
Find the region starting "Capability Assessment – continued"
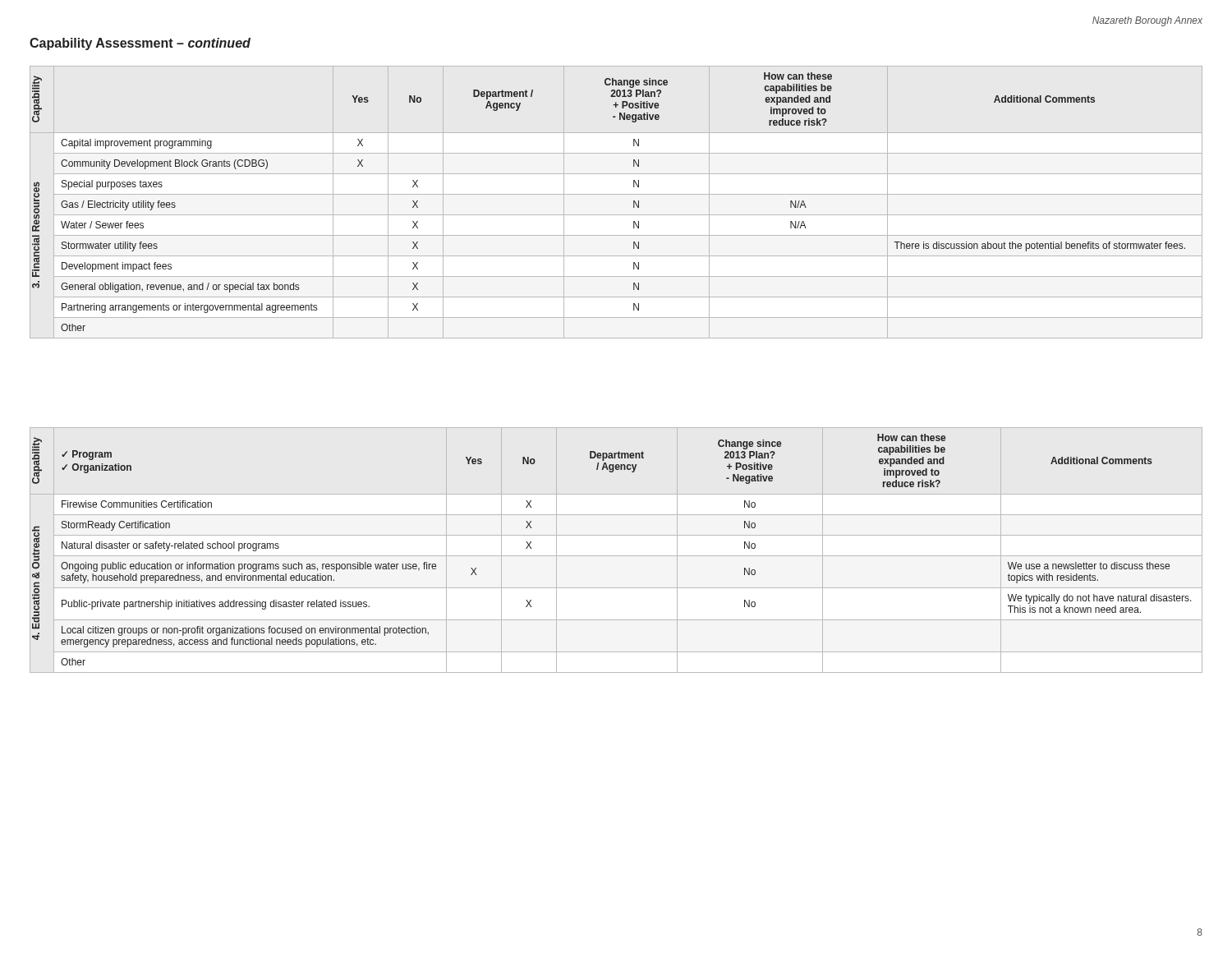tap(140, 43)
